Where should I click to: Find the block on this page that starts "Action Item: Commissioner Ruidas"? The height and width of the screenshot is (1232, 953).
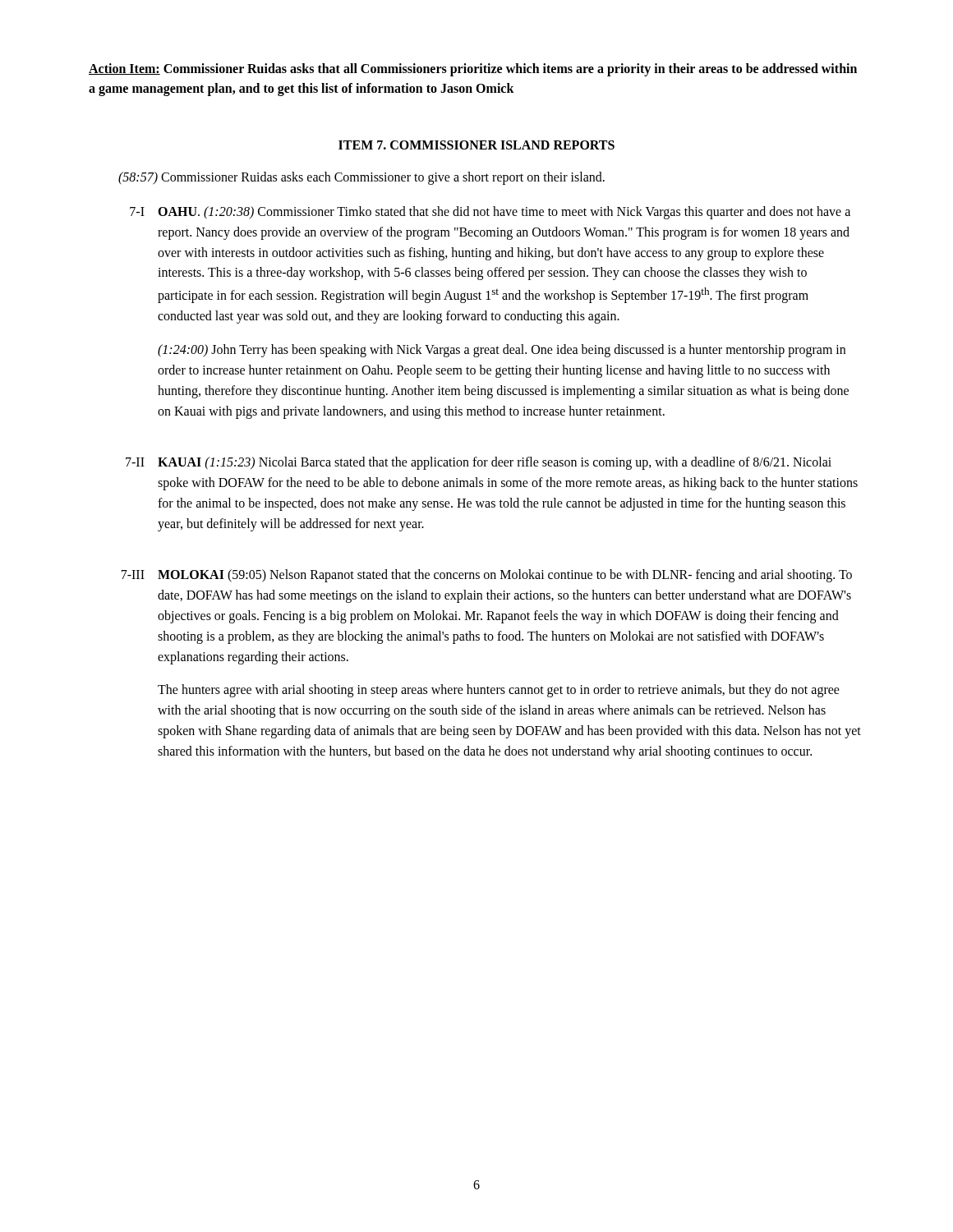coord(473,78)
